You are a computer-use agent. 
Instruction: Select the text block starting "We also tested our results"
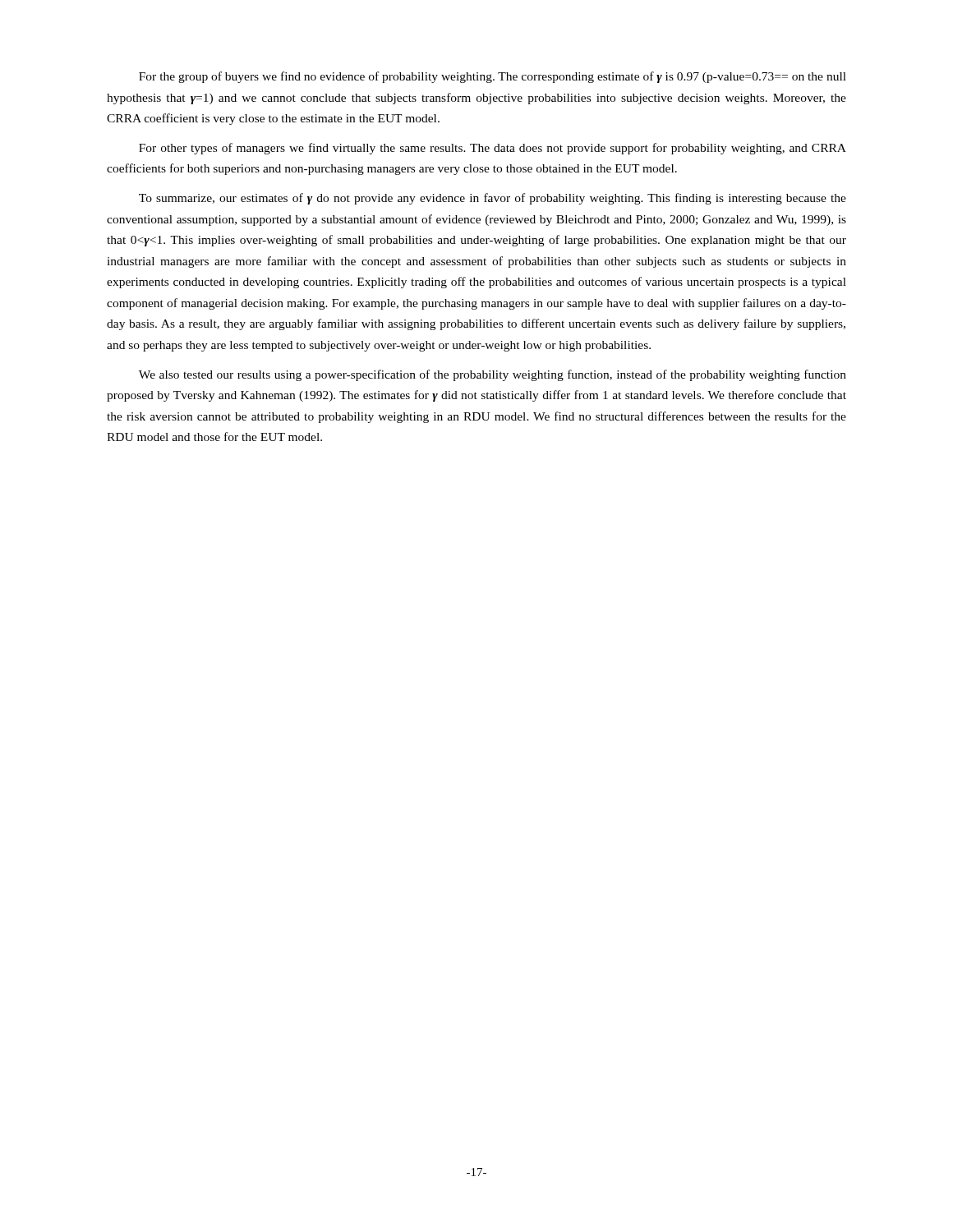tap(476, 405)
